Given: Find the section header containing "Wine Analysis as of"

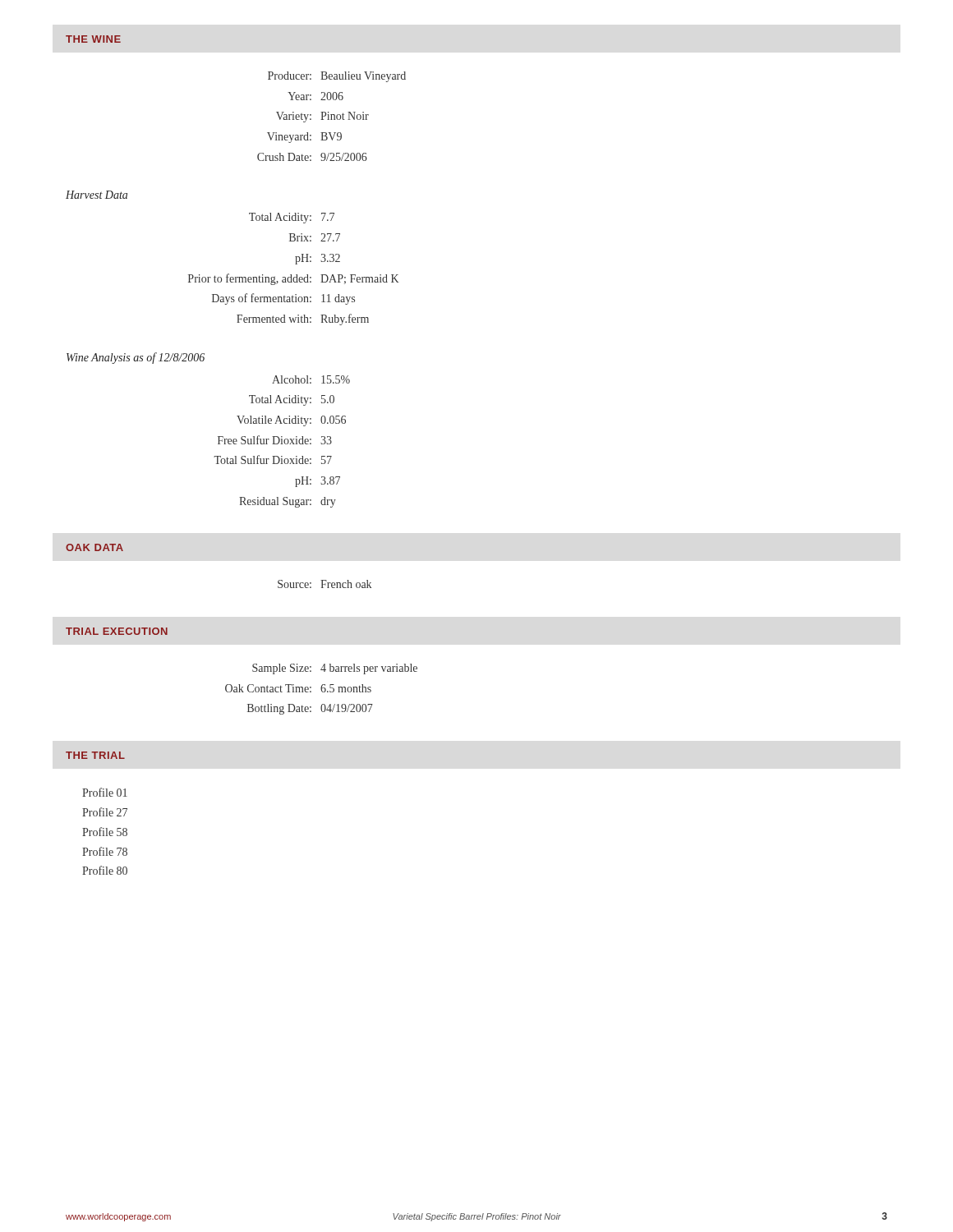Looking at the screenshot, I should [x=135, y=357].
